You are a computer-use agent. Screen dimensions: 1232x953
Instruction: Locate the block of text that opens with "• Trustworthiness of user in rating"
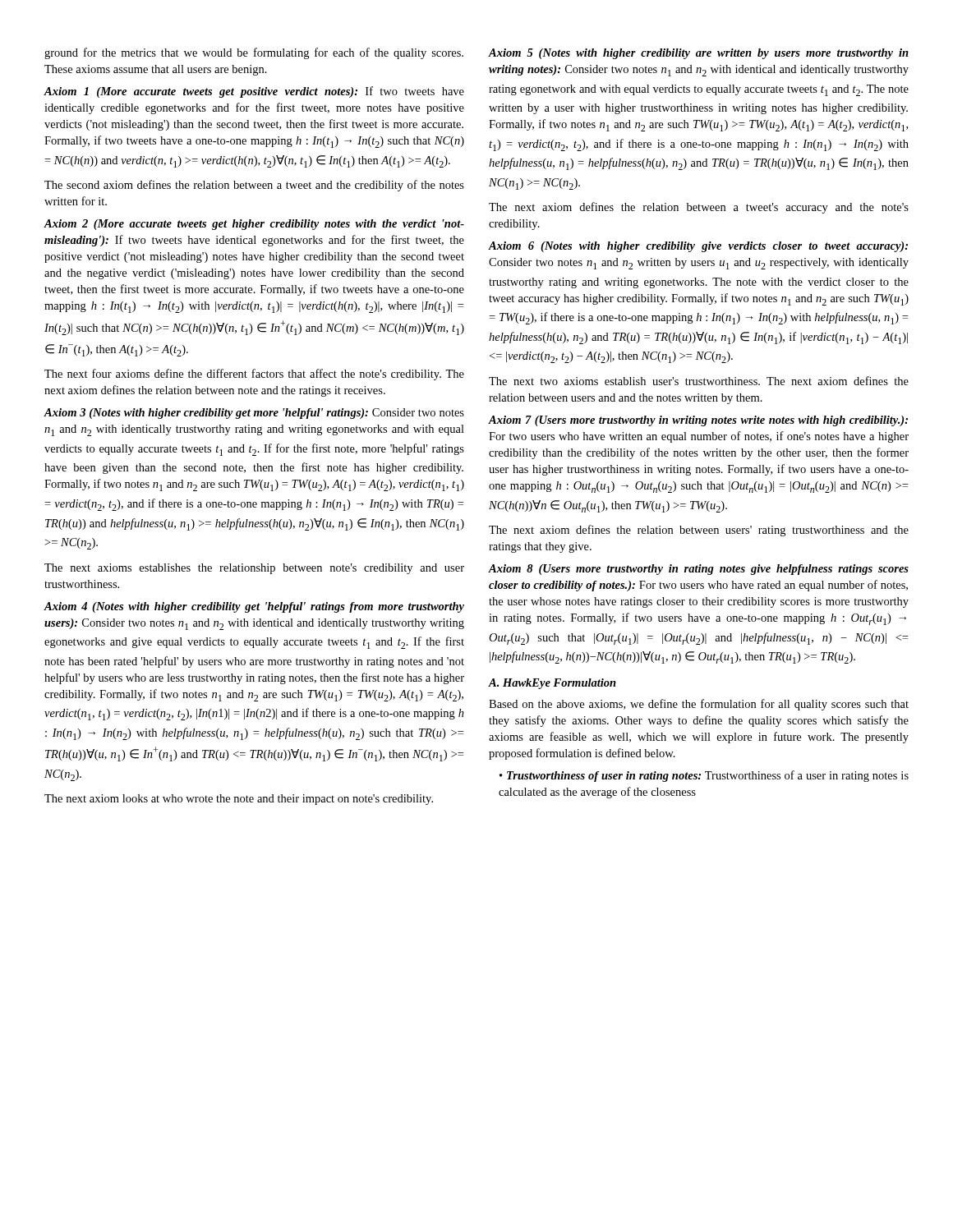(x=704, y=783)
